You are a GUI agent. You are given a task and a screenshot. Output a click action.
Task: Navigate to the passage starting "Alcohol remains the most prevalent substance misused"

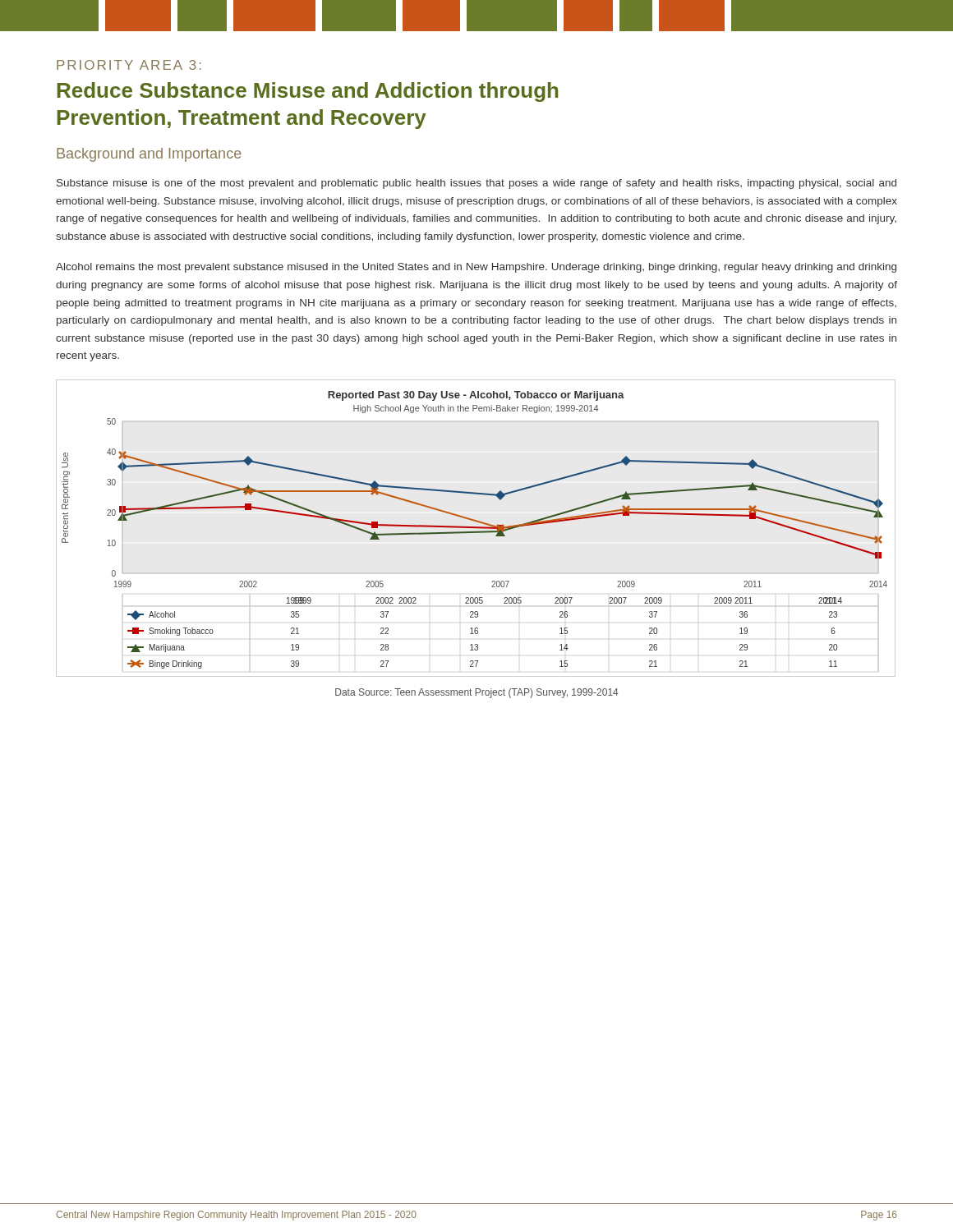(476, 311)
